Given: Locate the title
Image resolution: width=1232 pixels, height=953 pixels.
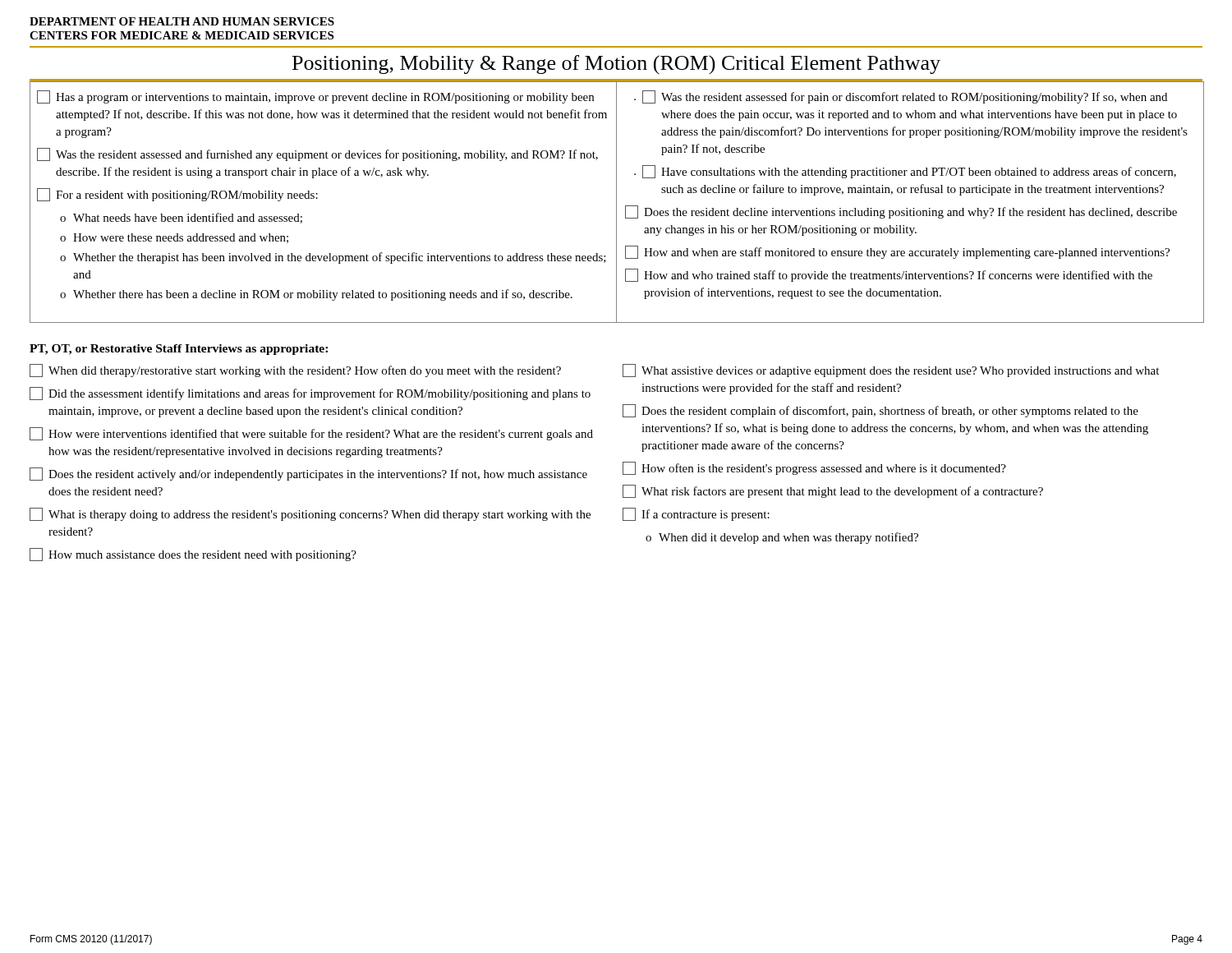Looking at the screenshot, I should click(616, 63).
